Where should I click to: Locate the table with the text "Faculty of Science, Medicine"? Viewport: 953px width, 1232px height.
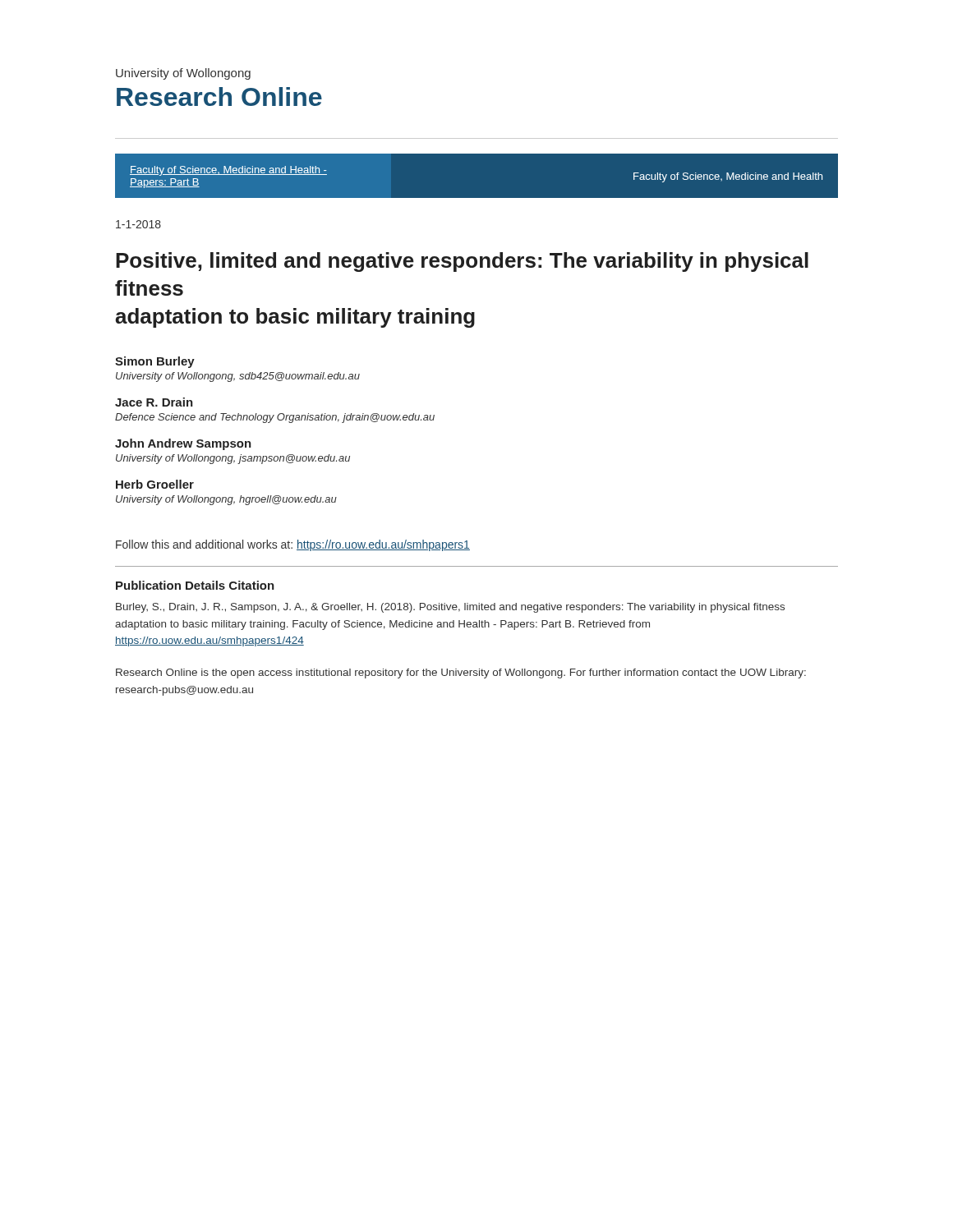click(x=476, y=176)
